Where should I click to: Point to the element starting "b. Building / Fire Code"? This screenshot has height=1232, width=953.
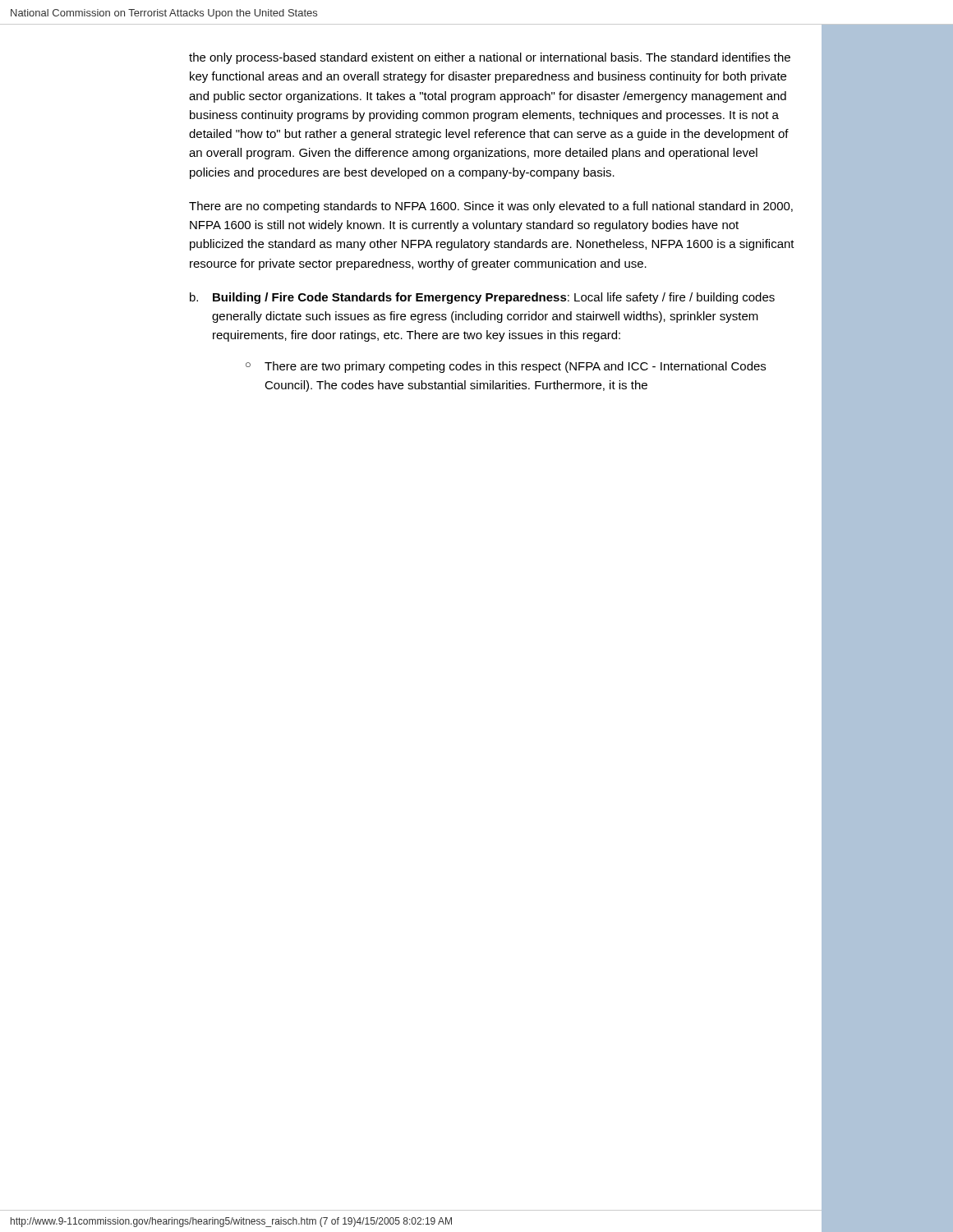pos(493,341)
